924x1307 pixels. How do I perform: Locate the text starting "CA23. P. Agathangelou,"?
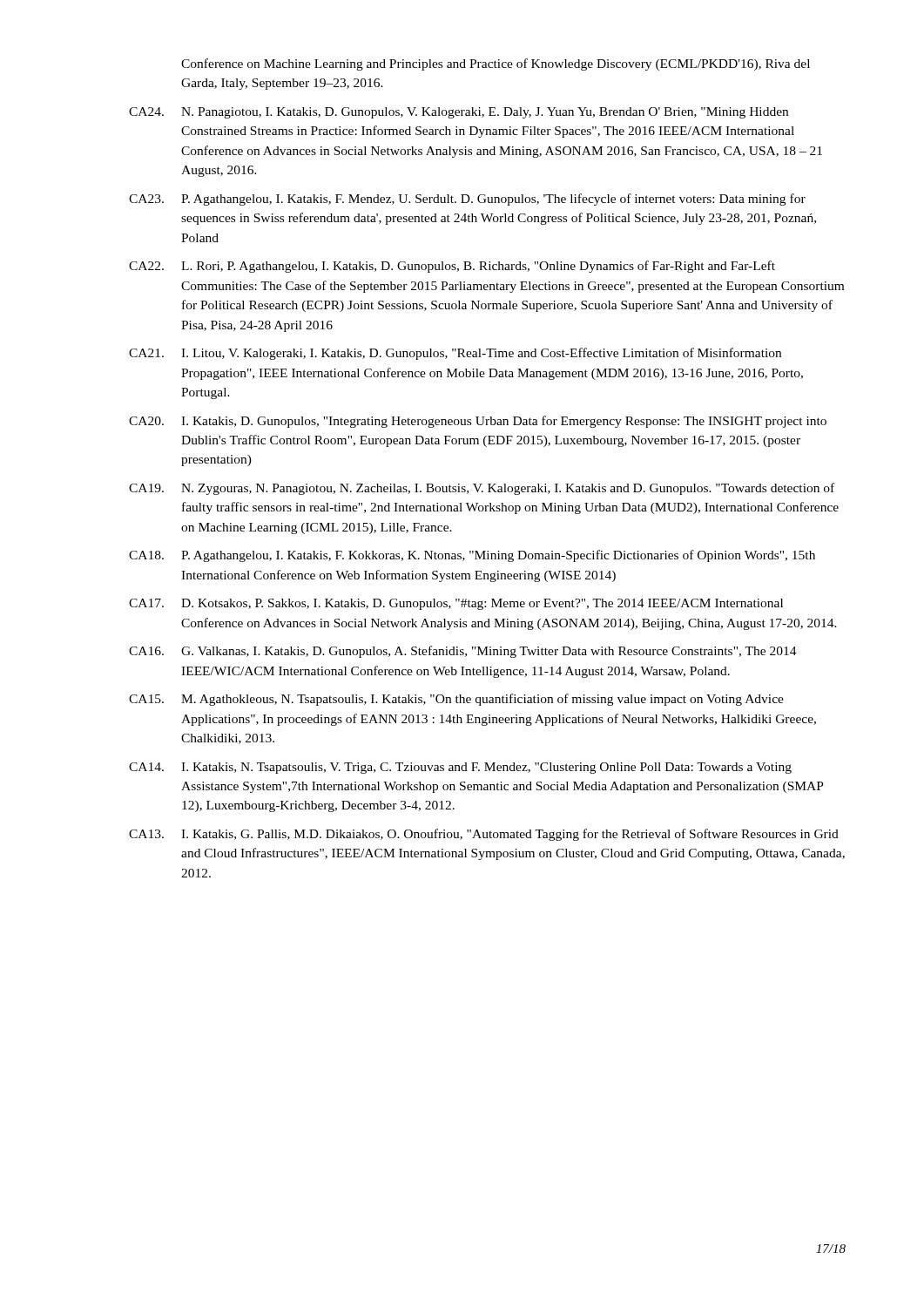(x=487, y=218)
